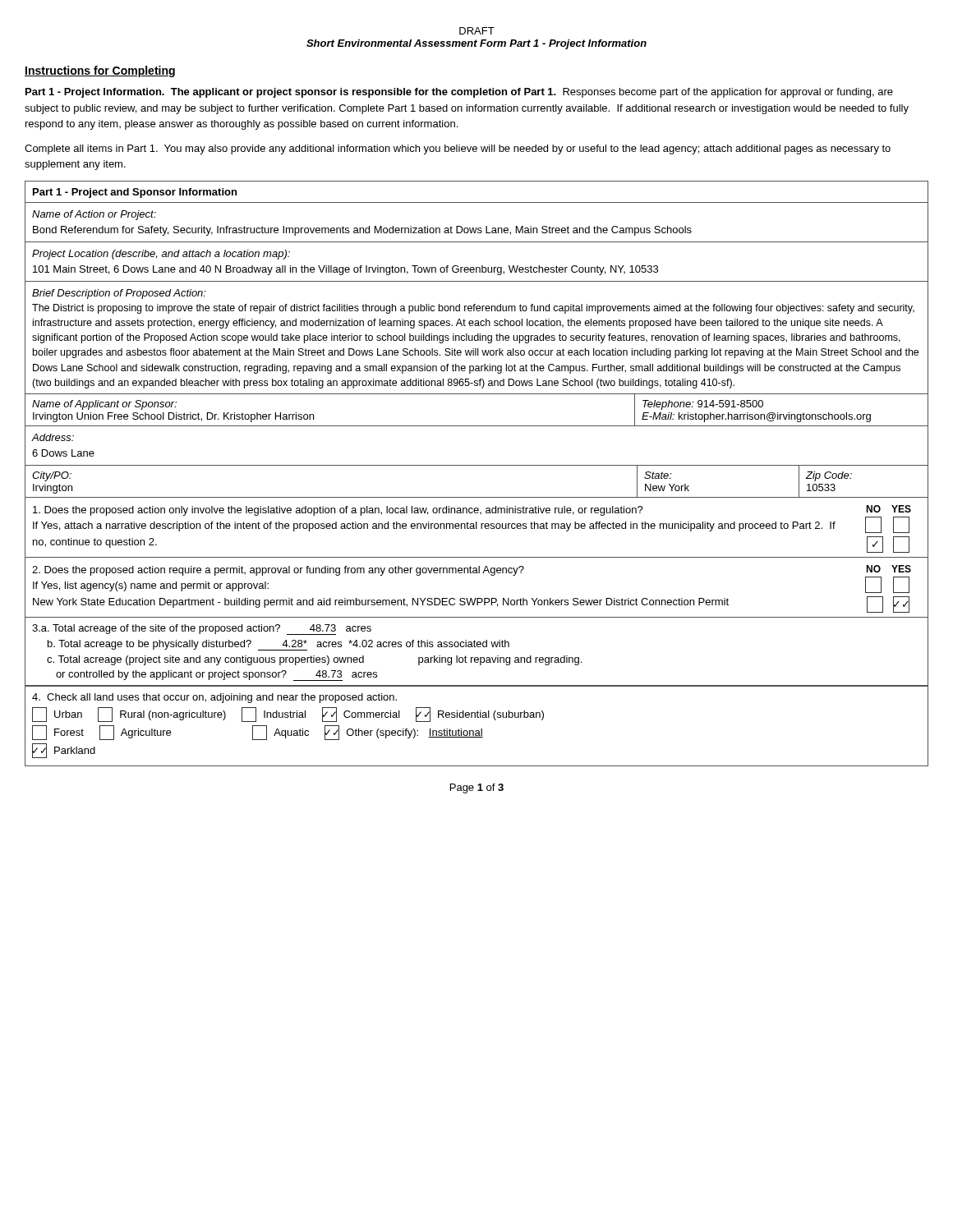Point to the title beginning "DRAFT Short Environmental Assessment Form"
The width and height of the screenshot is (953, 1232).
point(476,37)
